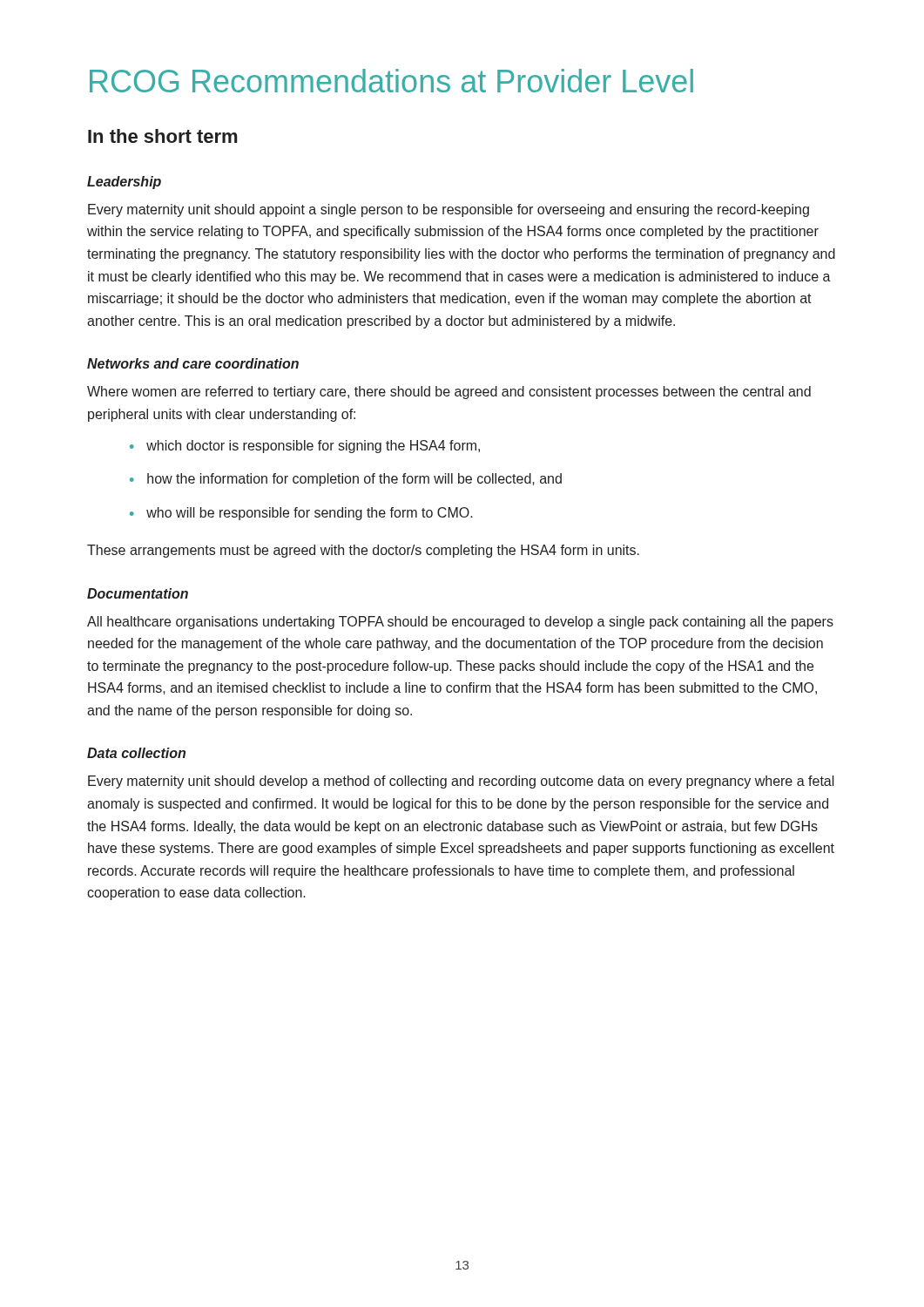Find the text block starting "RCOG Recommendations at Provider Level"

pyautogui.click(x=462, y=82)
